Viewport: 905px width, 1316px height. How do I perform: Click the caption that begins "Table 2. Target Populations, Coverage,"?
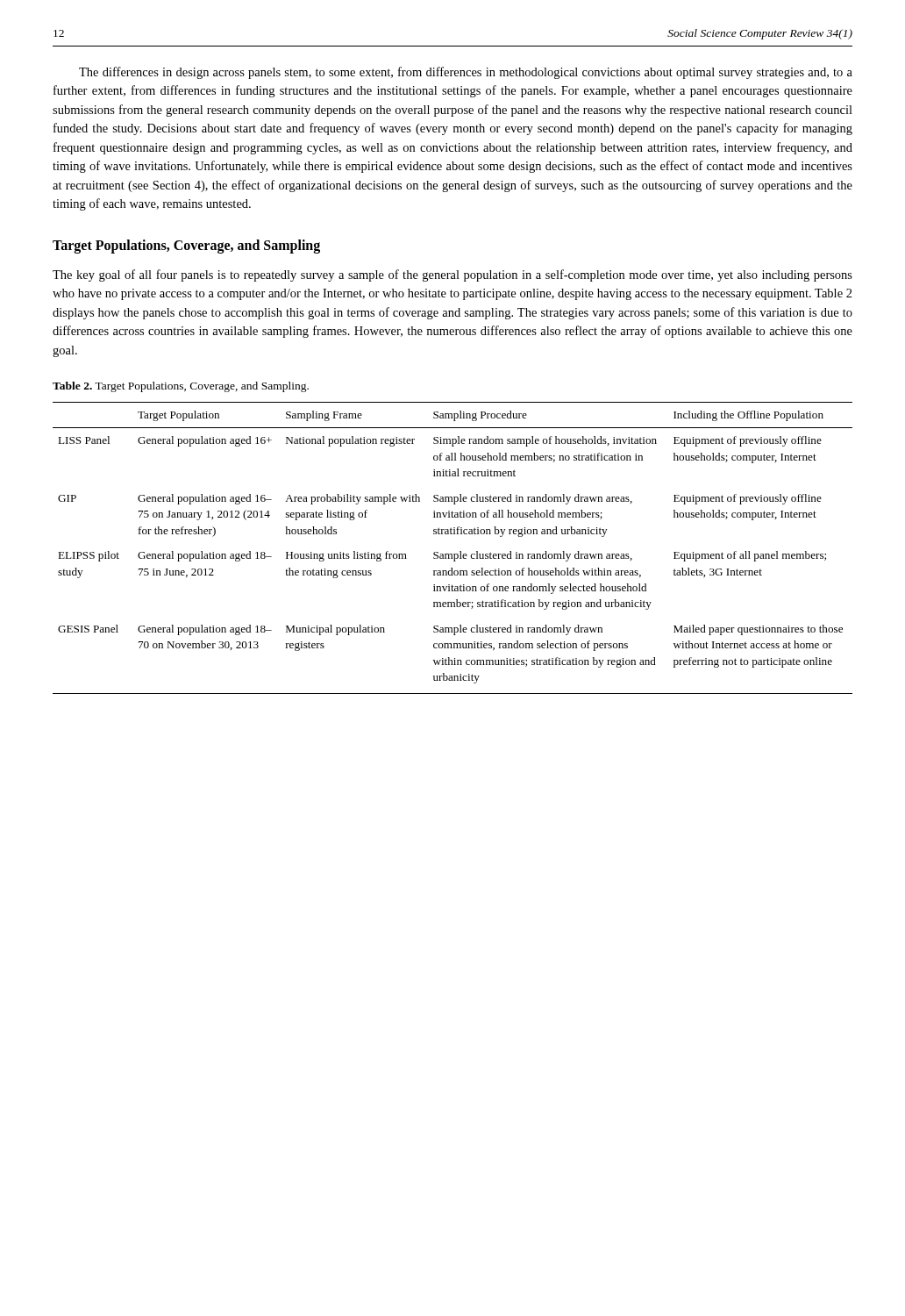[x=181, y=386]
